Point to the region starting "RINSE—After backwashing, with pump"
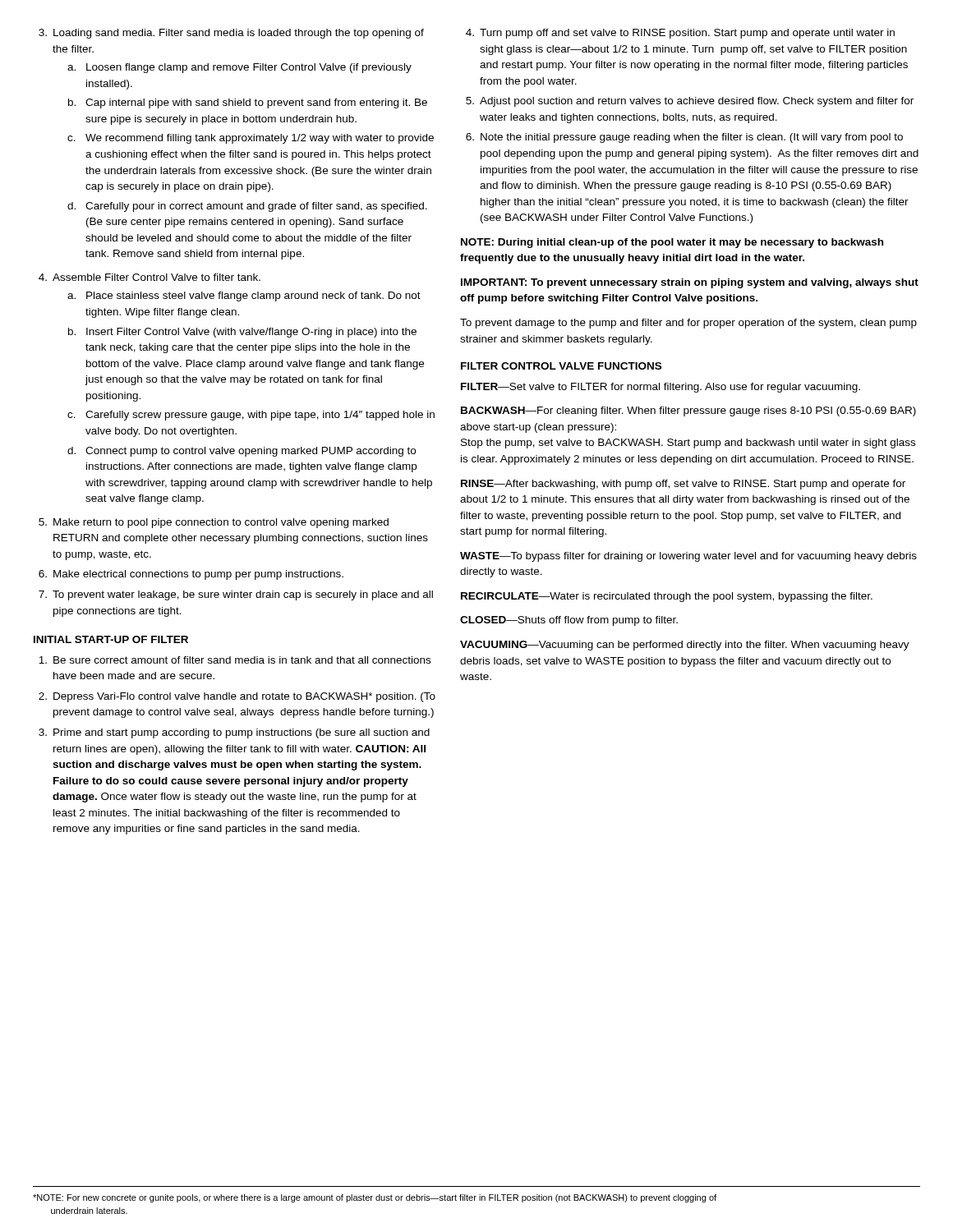 click(x=690, y=507)
